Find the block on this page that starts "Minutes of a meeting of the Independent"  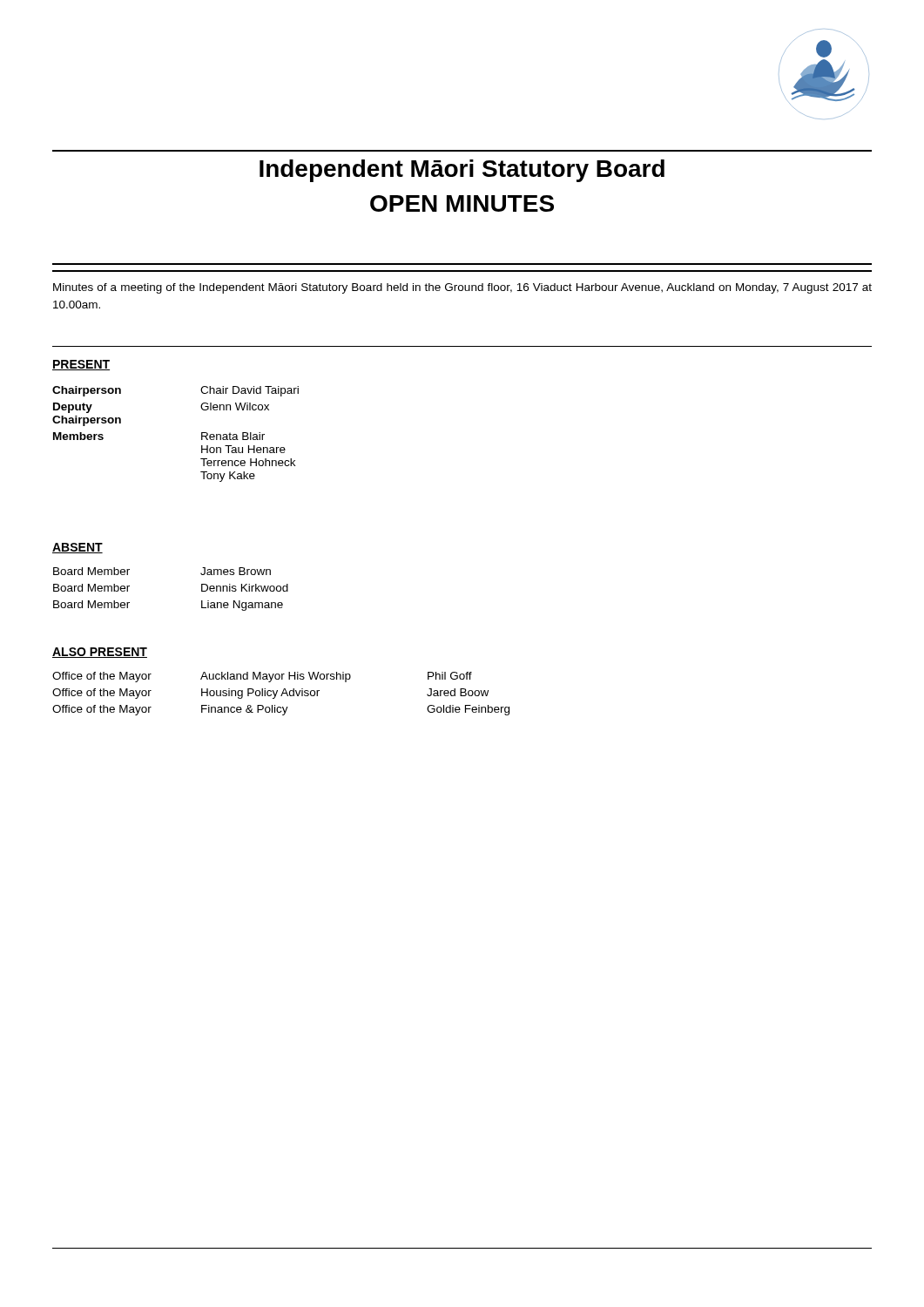click(x=462, y=296)
